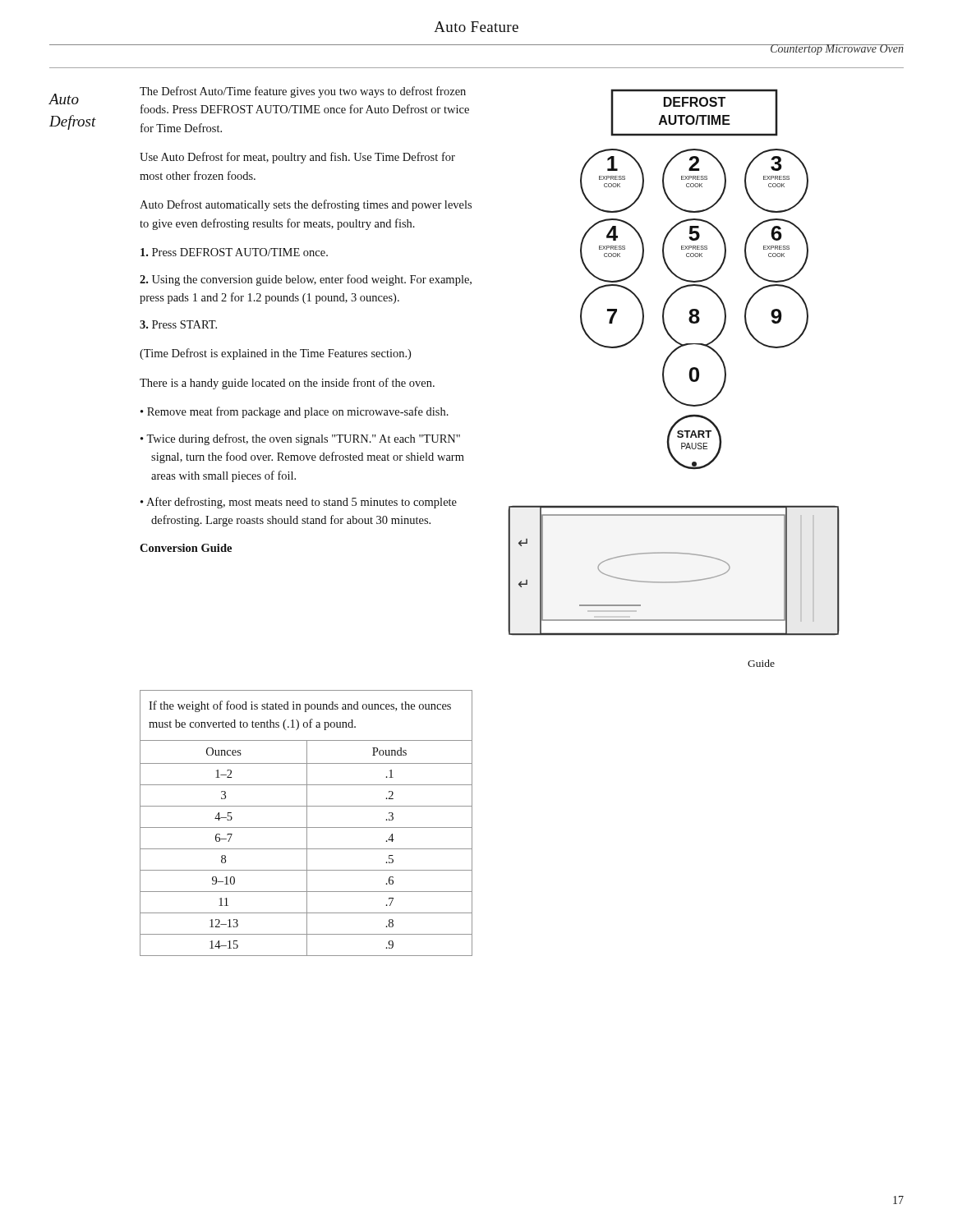The image size is (953, 1232).
Task: Find the block on this page that starts "Auto Defrost automatically"
Action: [x=308, y=214]
